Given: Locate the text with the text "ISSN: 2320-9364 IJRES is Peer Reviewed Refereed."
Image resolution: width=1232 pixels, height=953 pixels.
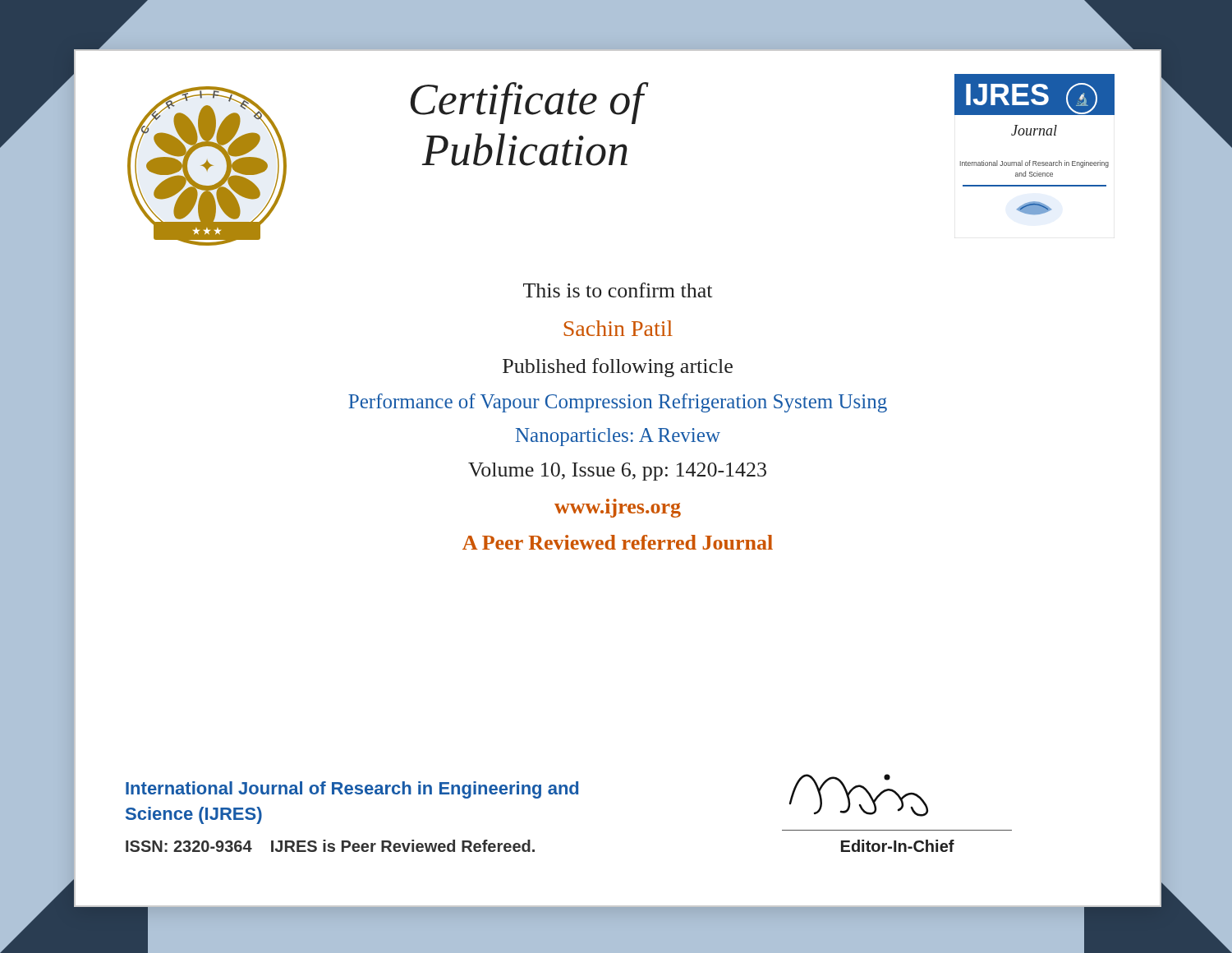Looking at the screenshot, I should [330, 846].
